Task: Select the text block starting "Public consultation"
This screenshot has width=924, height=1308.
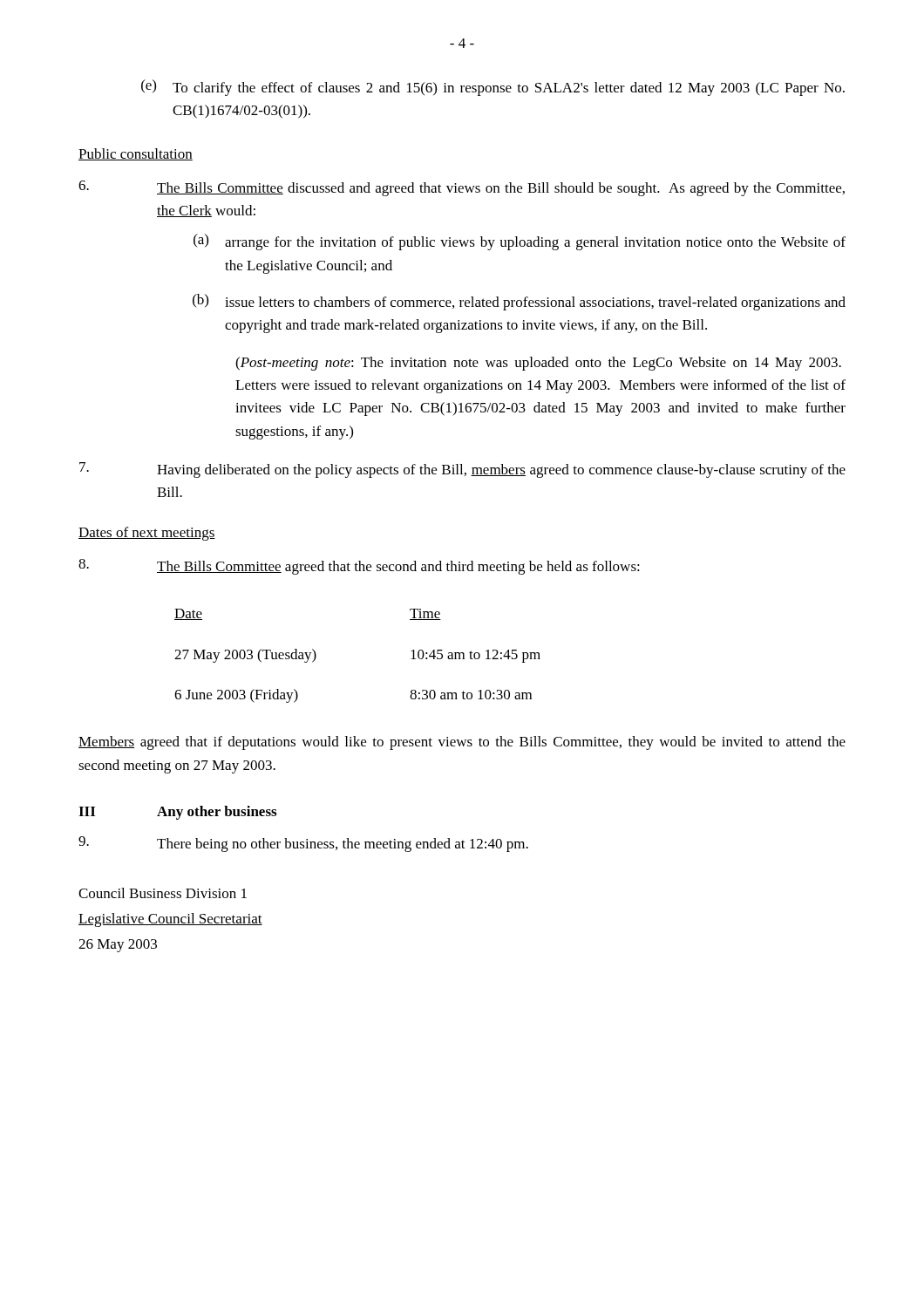Action: [135, 154]
